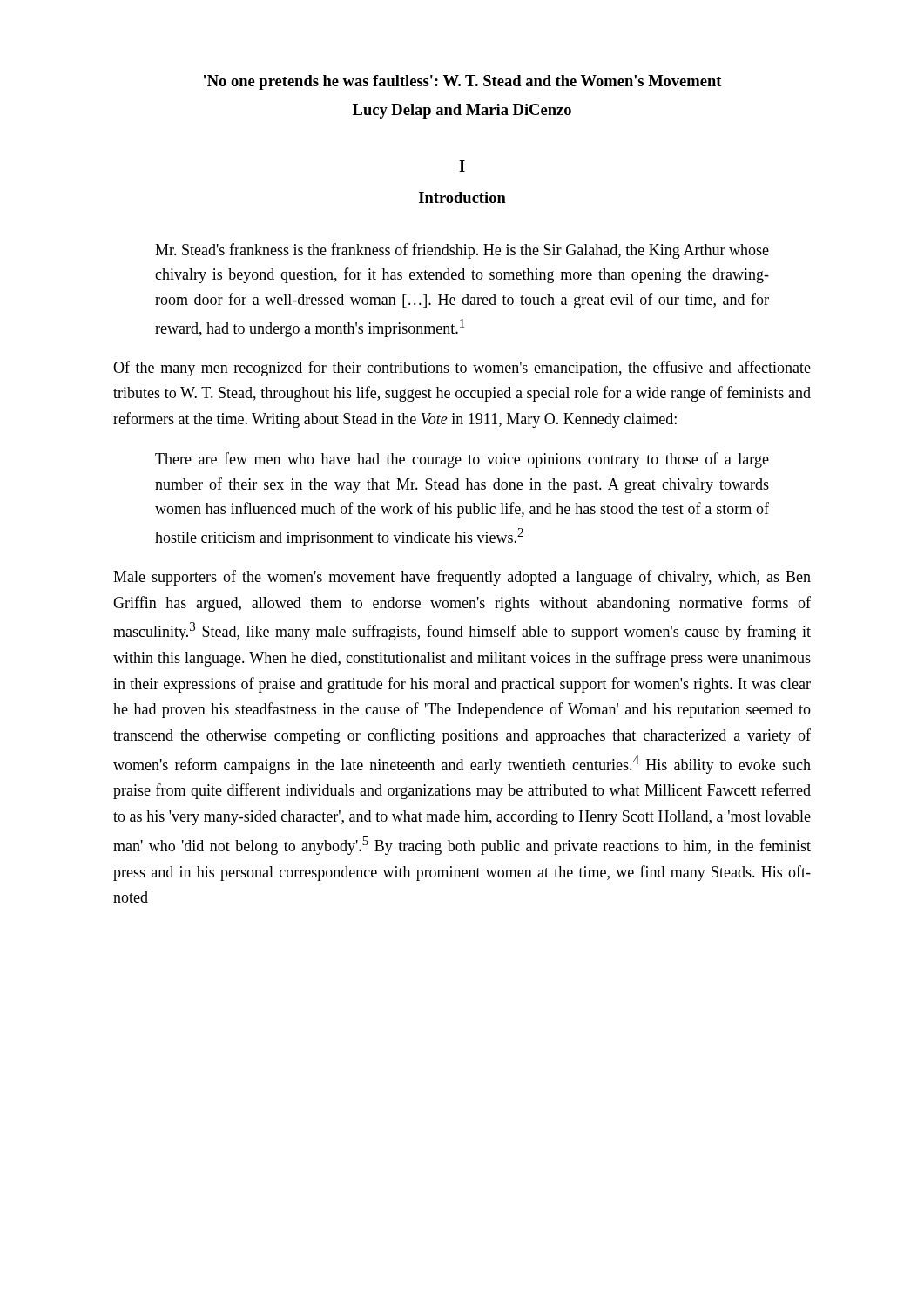Navigate to the element starting "Mr. Stead's frankness is the"

pyautogui.click(x=462, y=289)
